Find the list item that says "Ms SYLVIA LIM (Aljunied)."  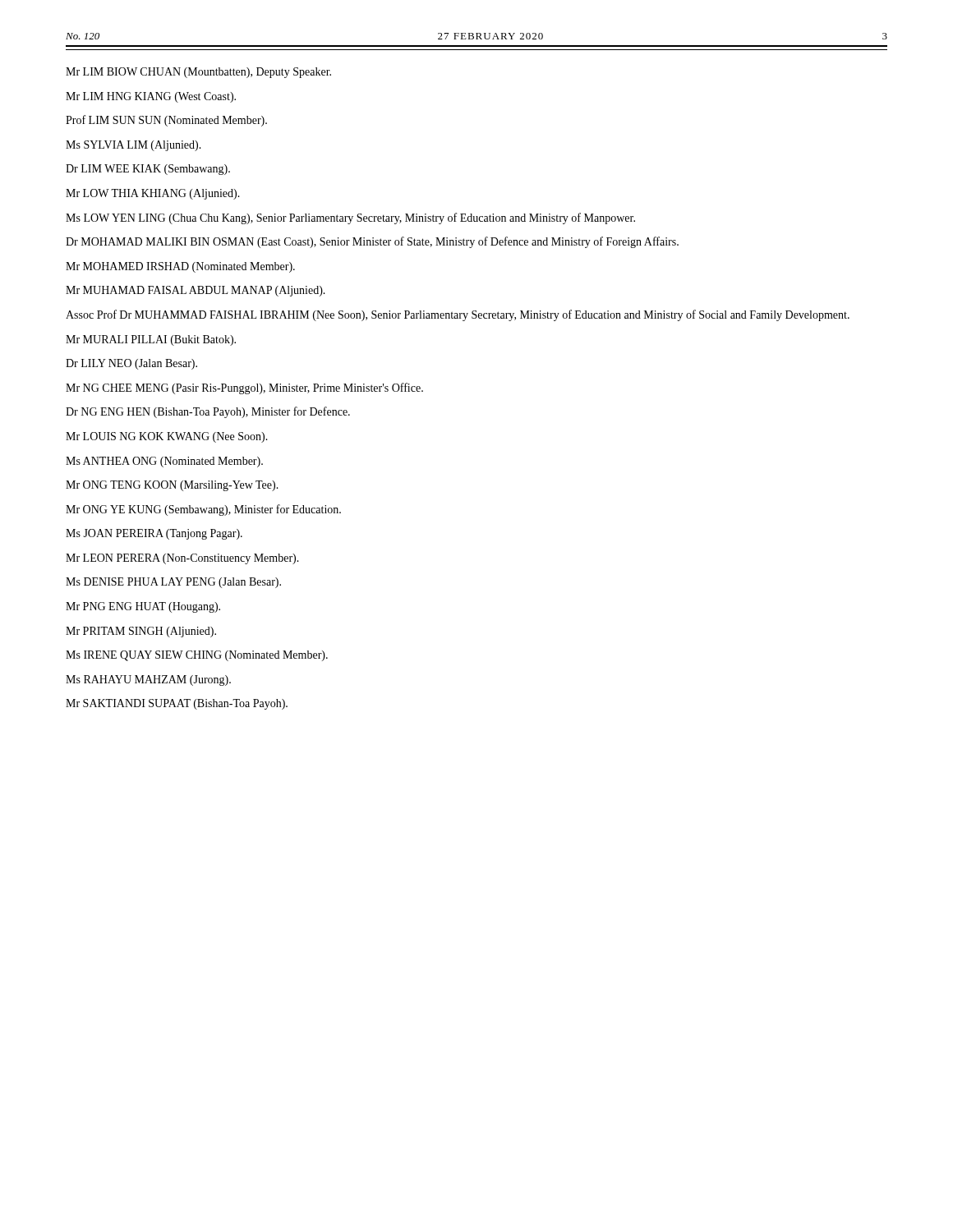tap(134, 145)
